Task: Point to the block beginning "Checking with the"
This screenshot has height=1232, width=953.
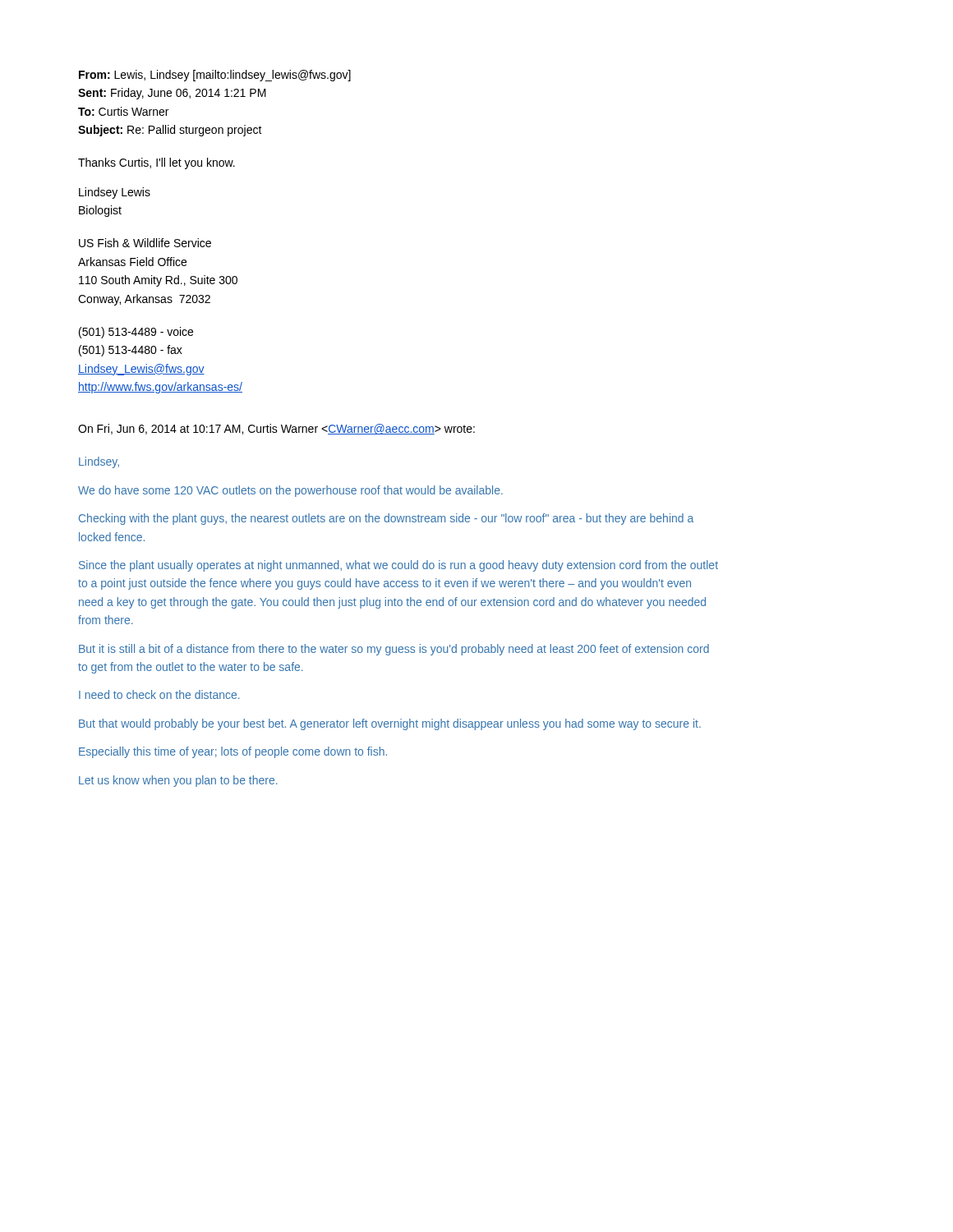Action: (x=386, y=528)
